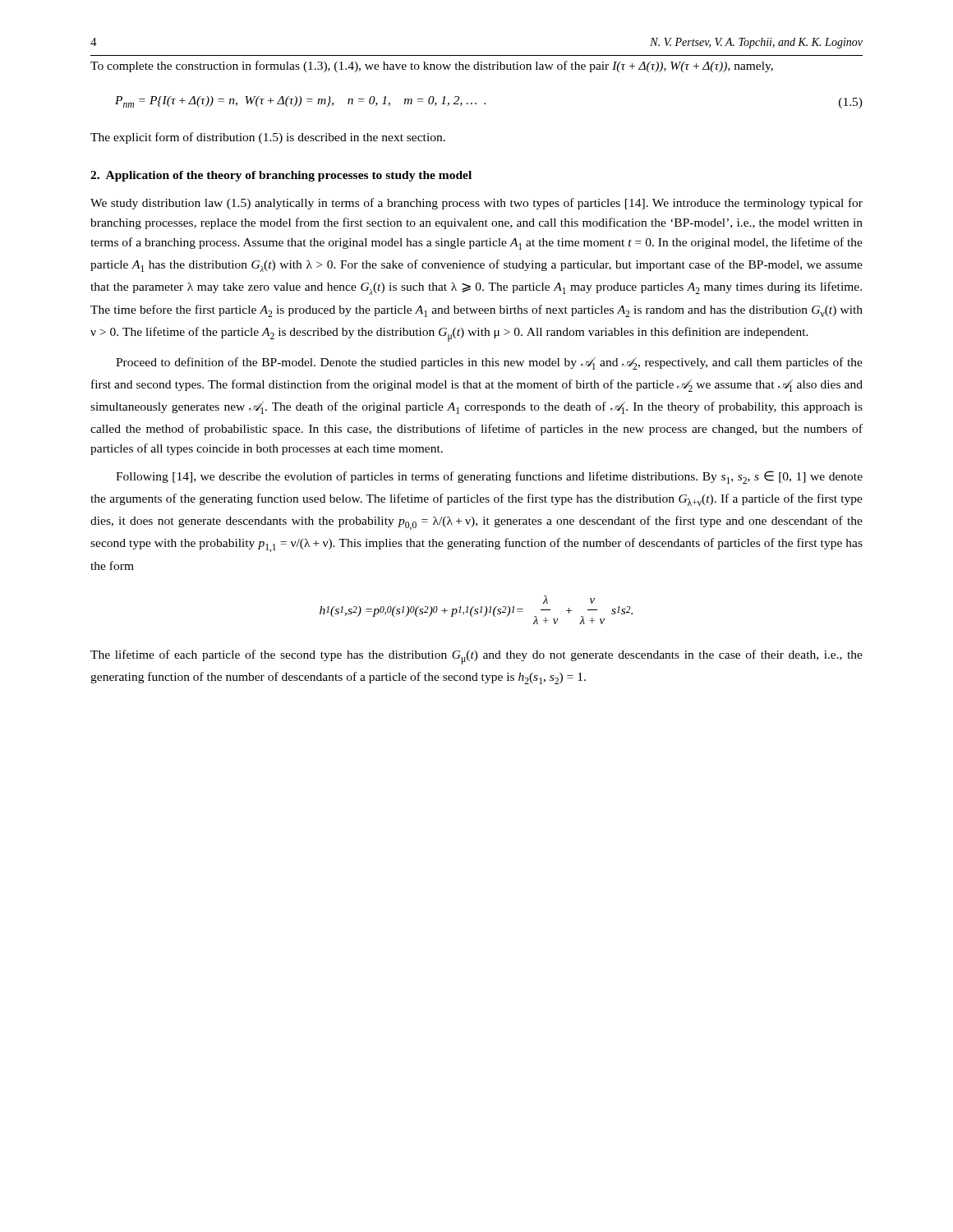Navigate to the text block starting "Pnm = P{I(τ + Δ(τ))"
The image size is (953, 1232).
[476, 101]
